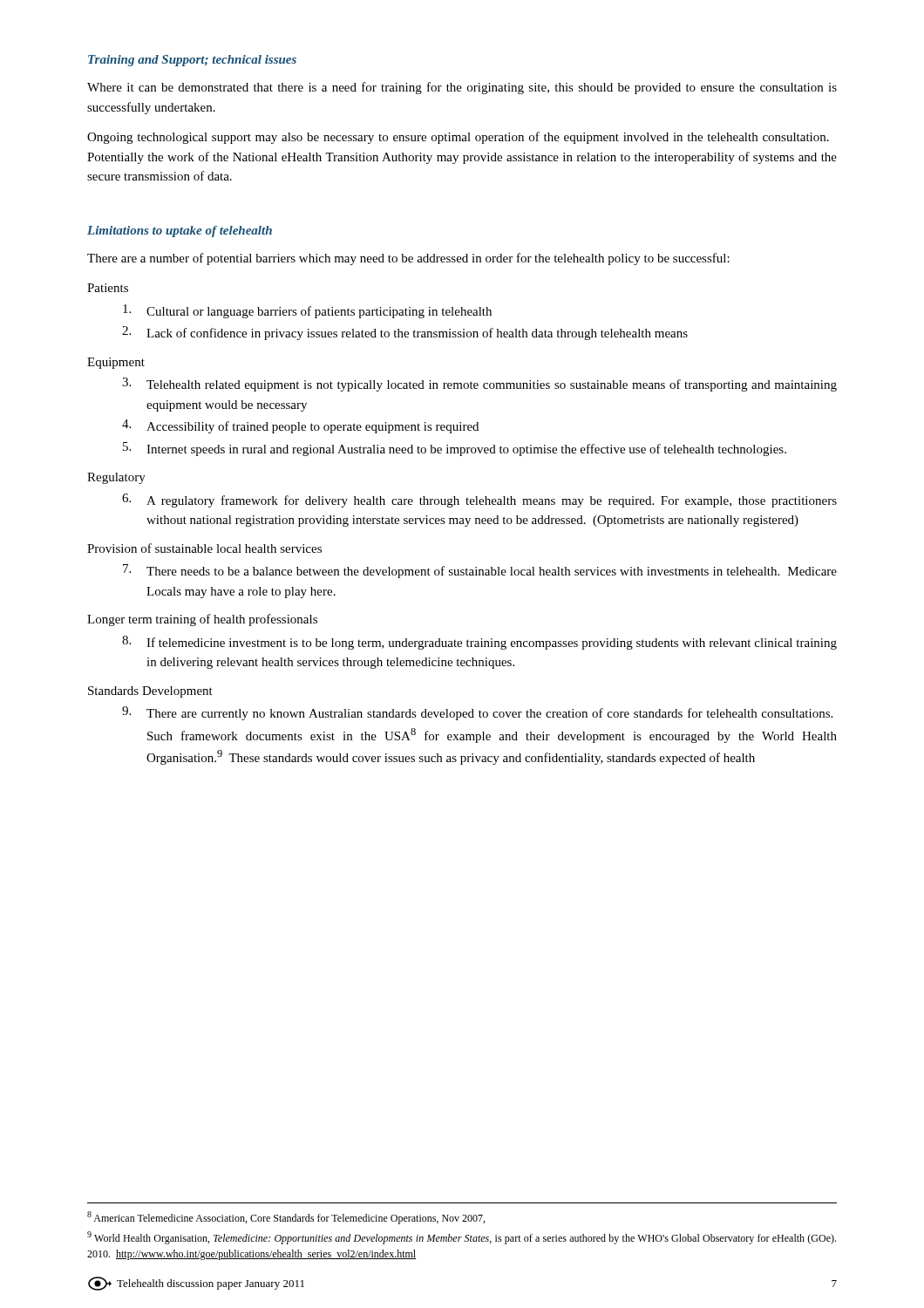Locate the list item containing "7. There needs to be a"

pyautogui.click(x=479, y=581)
